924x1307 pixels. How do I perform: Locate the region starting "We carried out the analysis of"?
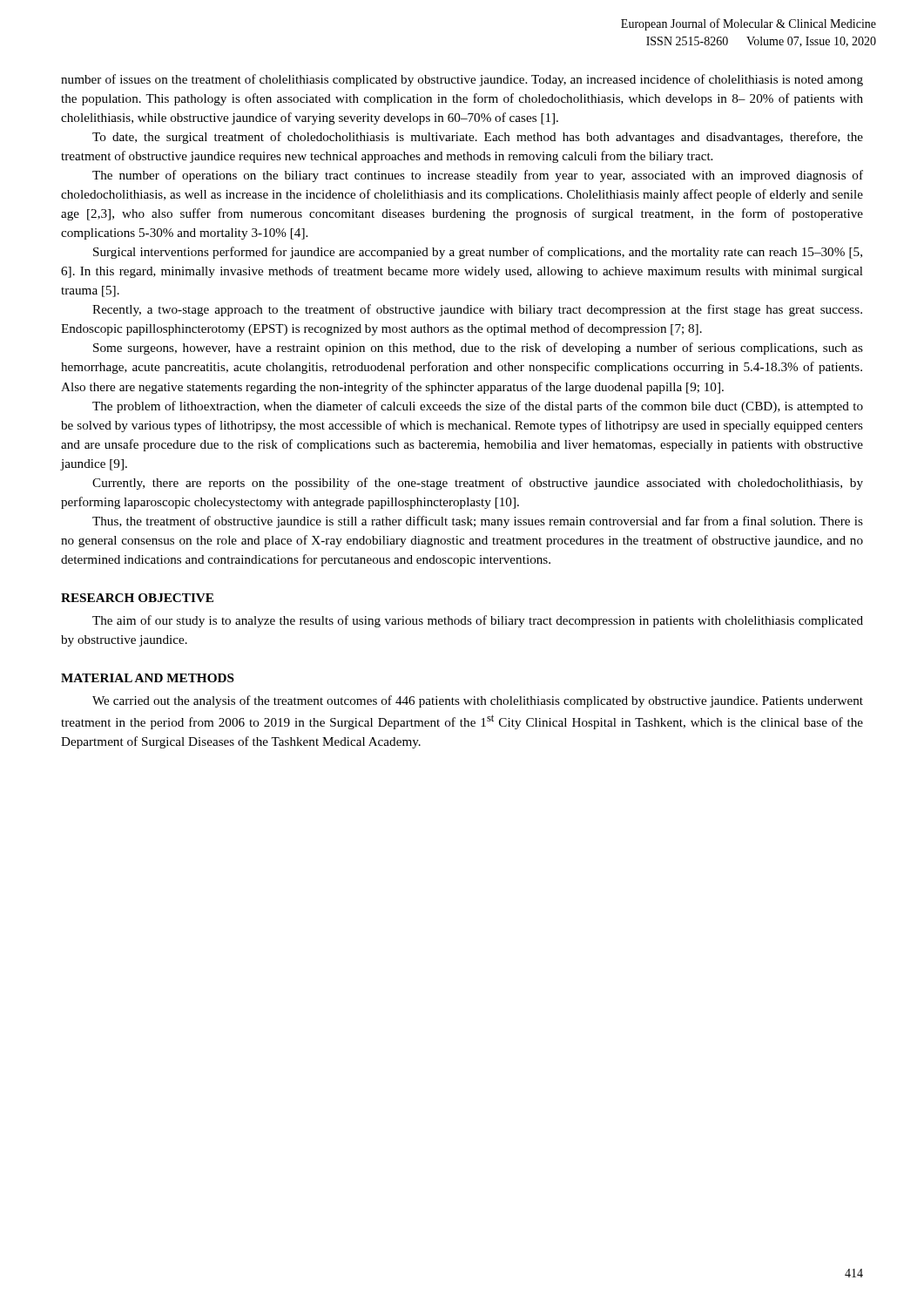[462, 721]
